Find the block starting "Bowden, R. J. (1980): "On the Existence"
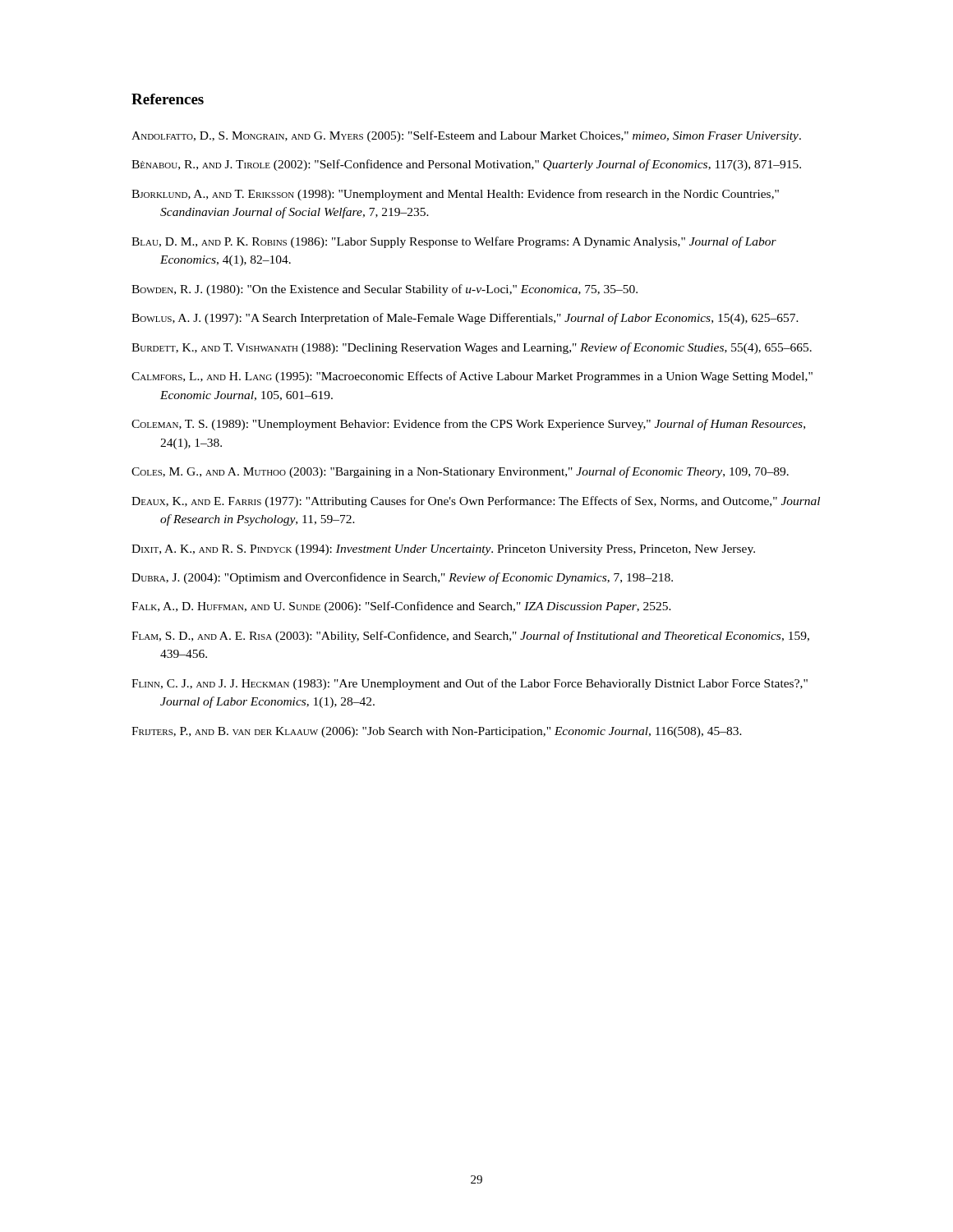Image resolution: width=953 pixels, height=1232 pixels. (x=385, y=289)
